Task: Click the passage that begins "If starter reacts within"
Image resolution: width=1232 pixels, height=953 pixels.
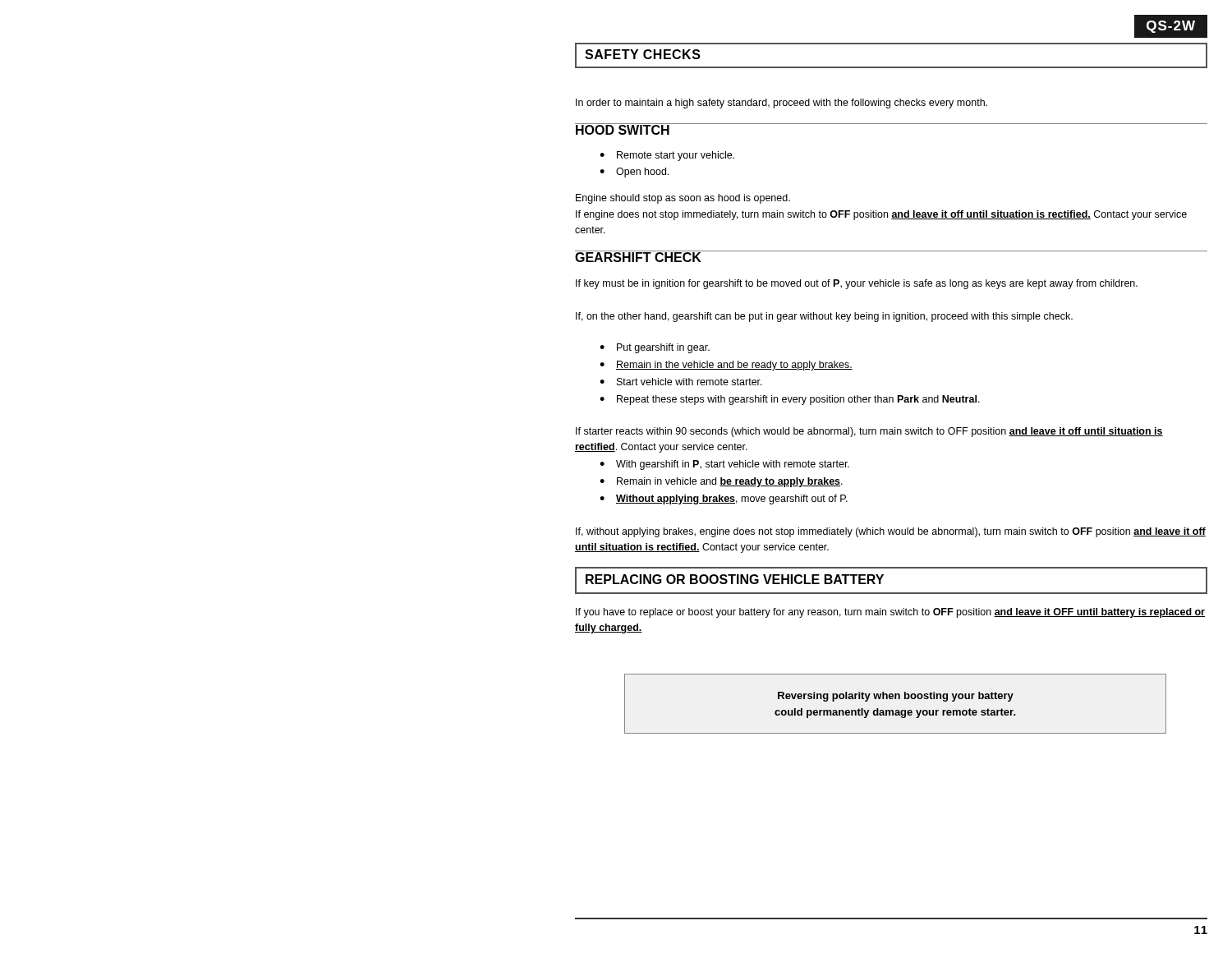Action: pos(869,439)
